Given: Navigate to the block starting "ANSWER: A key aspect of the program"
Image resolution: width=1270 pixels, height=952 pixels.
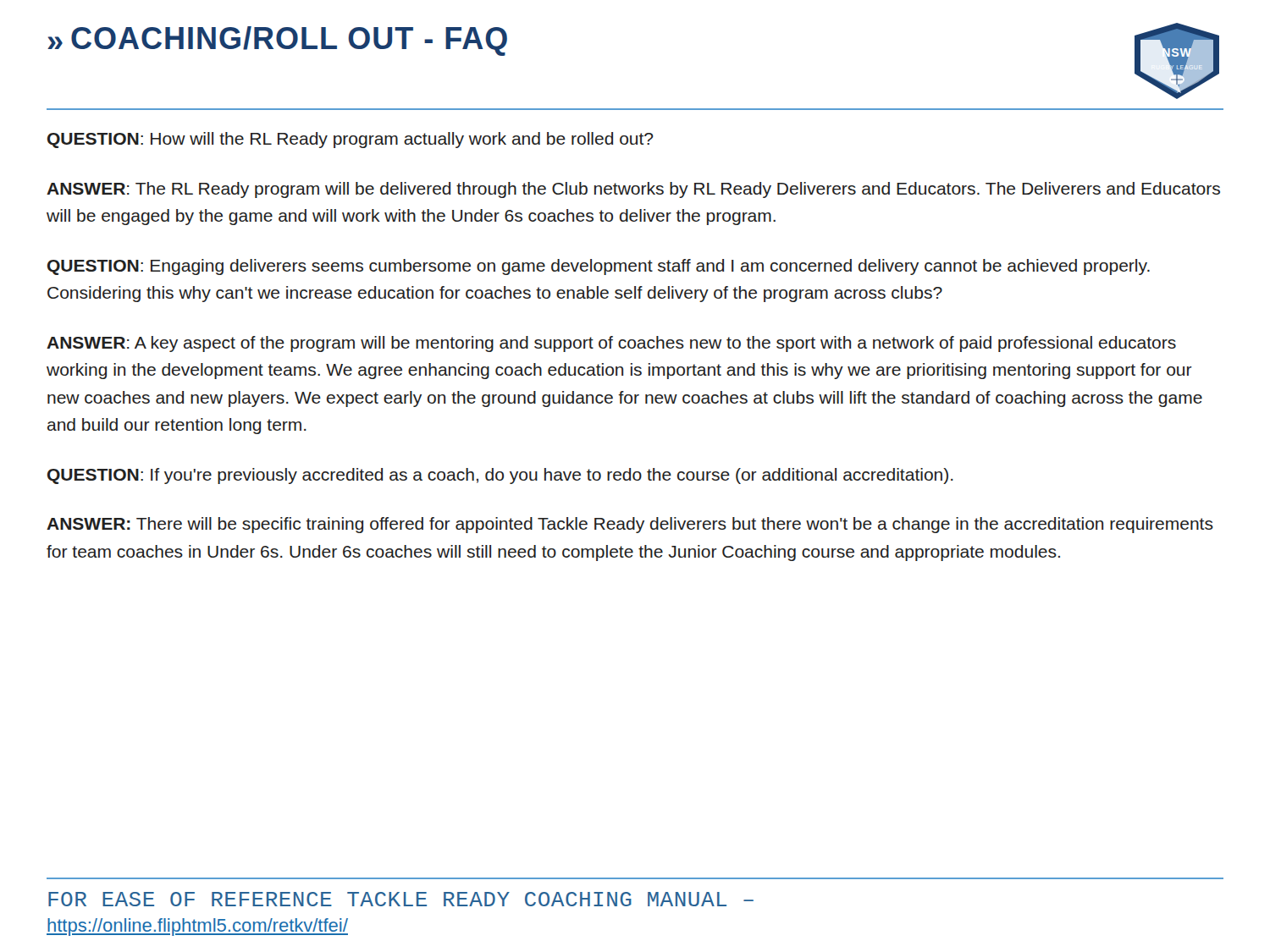Looking at the screenshot, I should tap(635, 384).
